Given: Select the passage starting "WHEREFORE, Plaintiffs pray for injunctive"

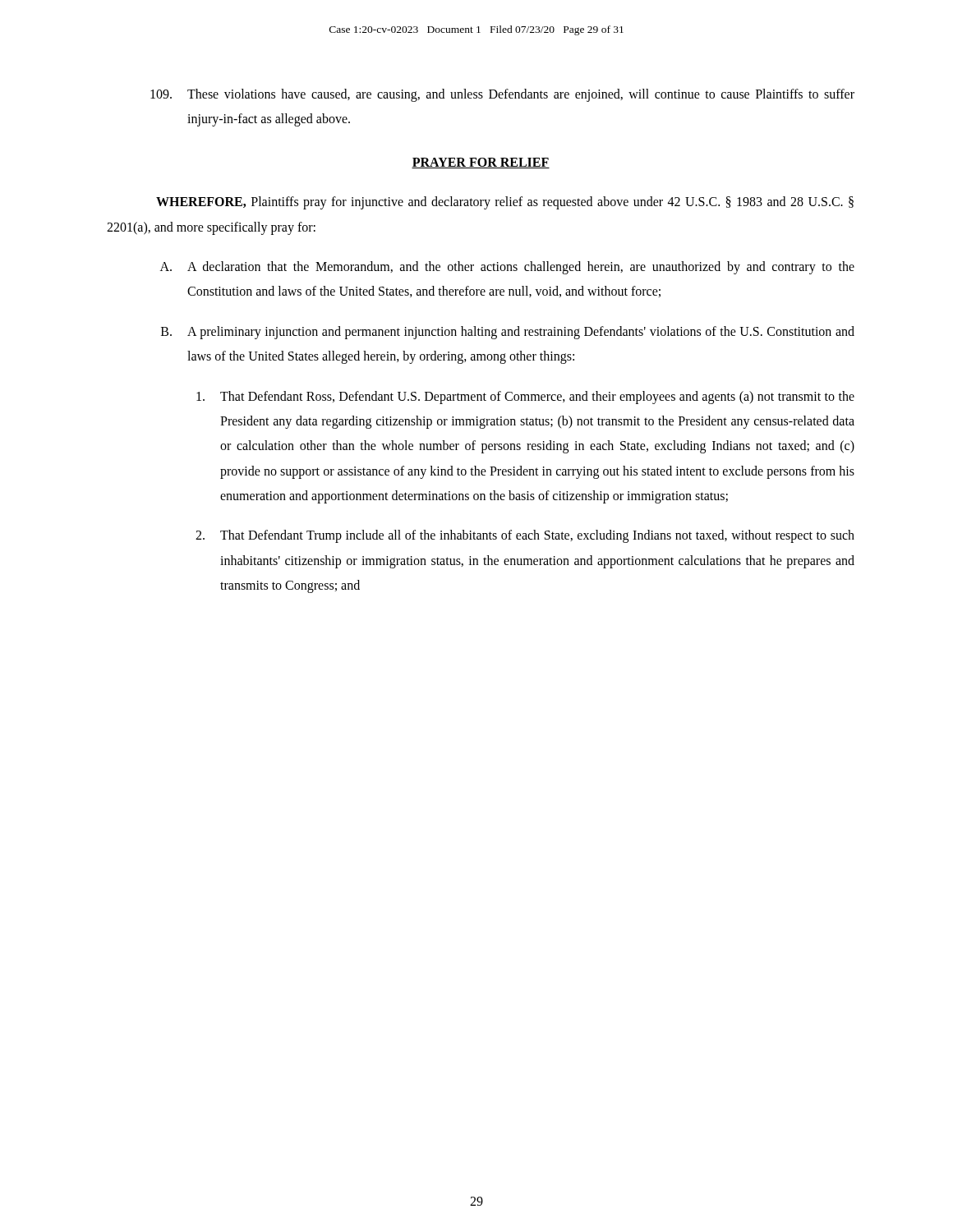Looking at the screenshot, I should click(481, 214).
